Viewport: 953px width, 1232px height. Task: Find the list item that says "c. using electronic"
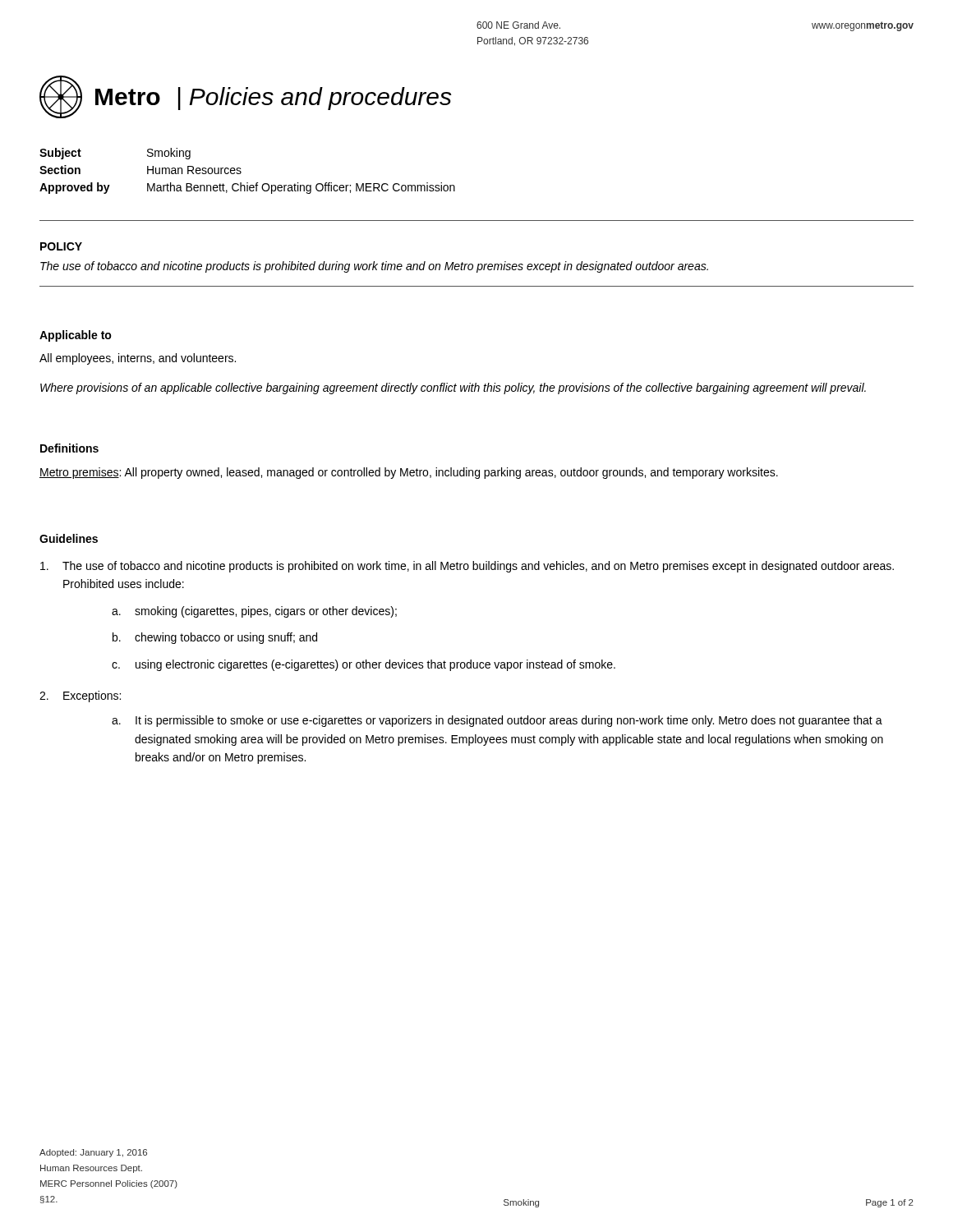(x=364, y=664)
